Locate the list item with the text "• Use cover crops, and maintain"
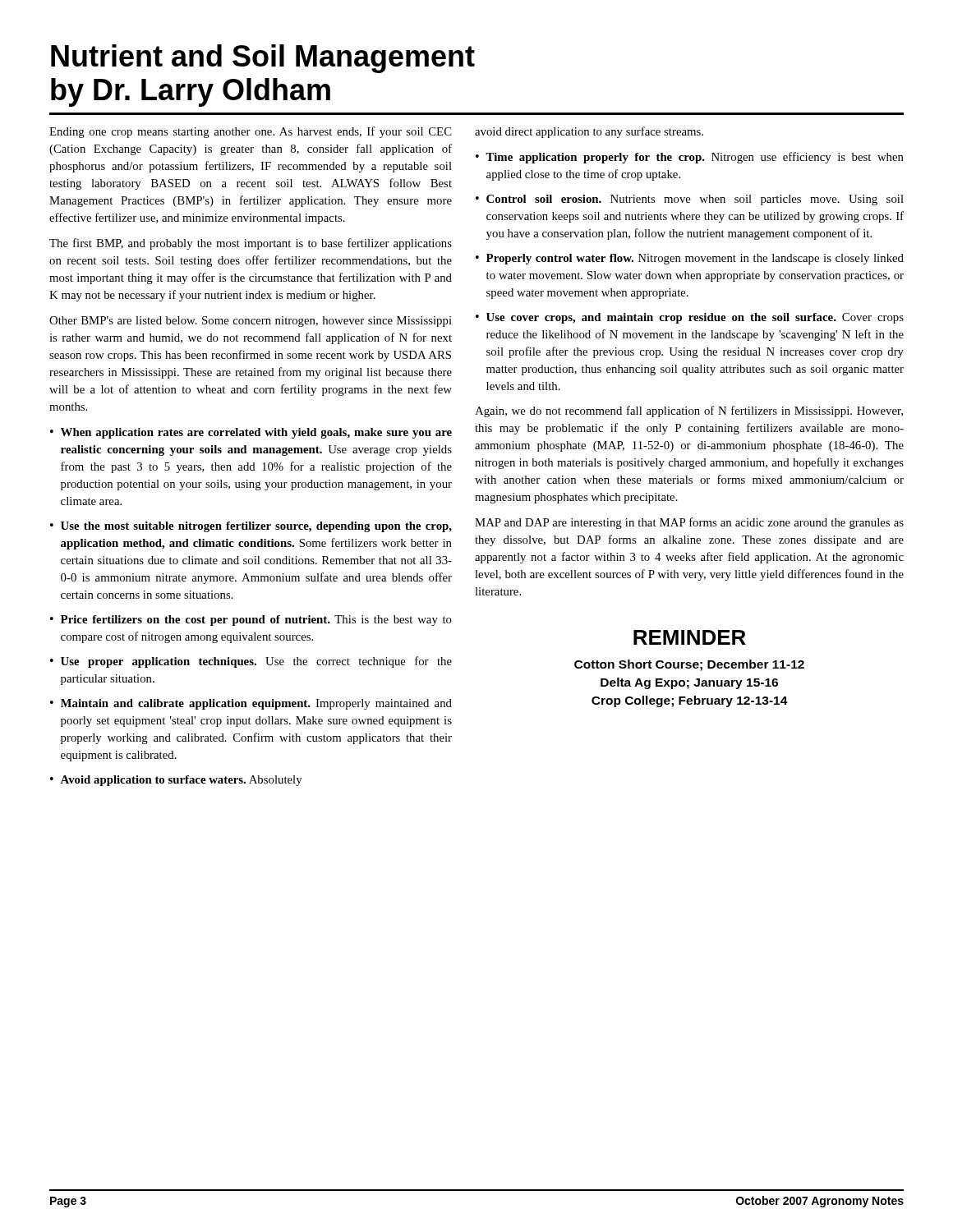 (689, 352)
